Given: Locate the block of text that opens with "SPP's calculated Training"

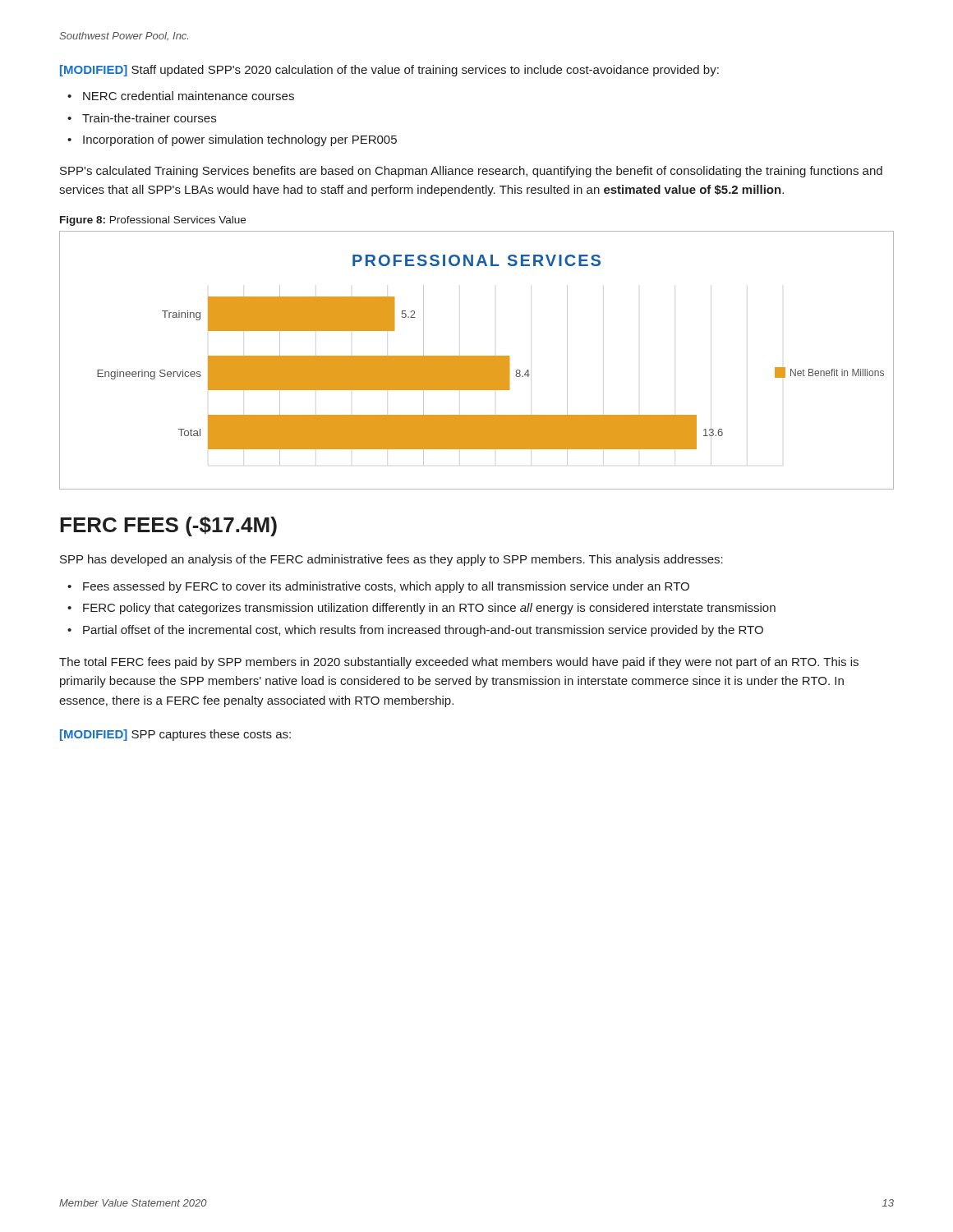Looking at the screenshot, I should (x=471, y=180).
